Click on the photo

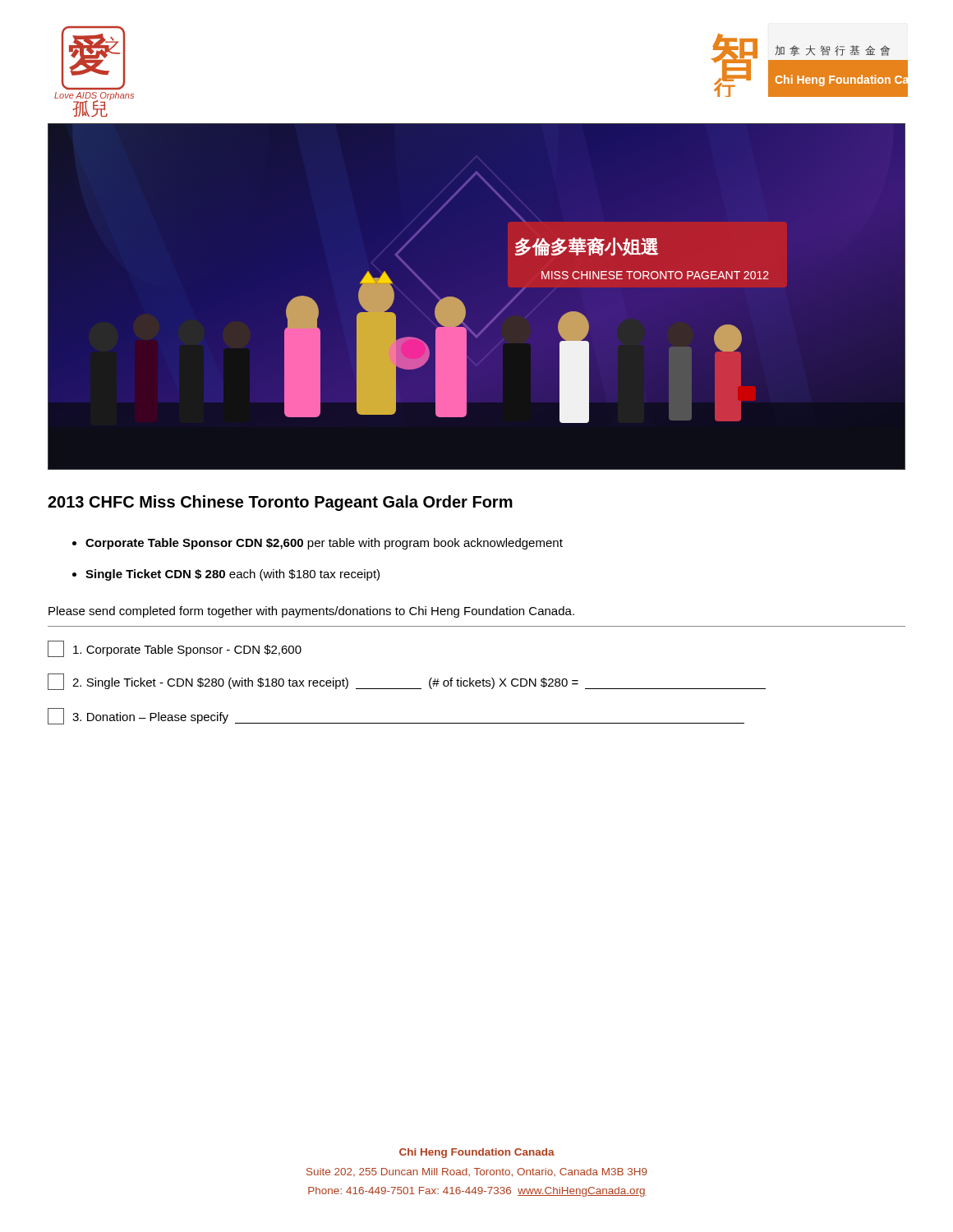[x=476, y=296]
